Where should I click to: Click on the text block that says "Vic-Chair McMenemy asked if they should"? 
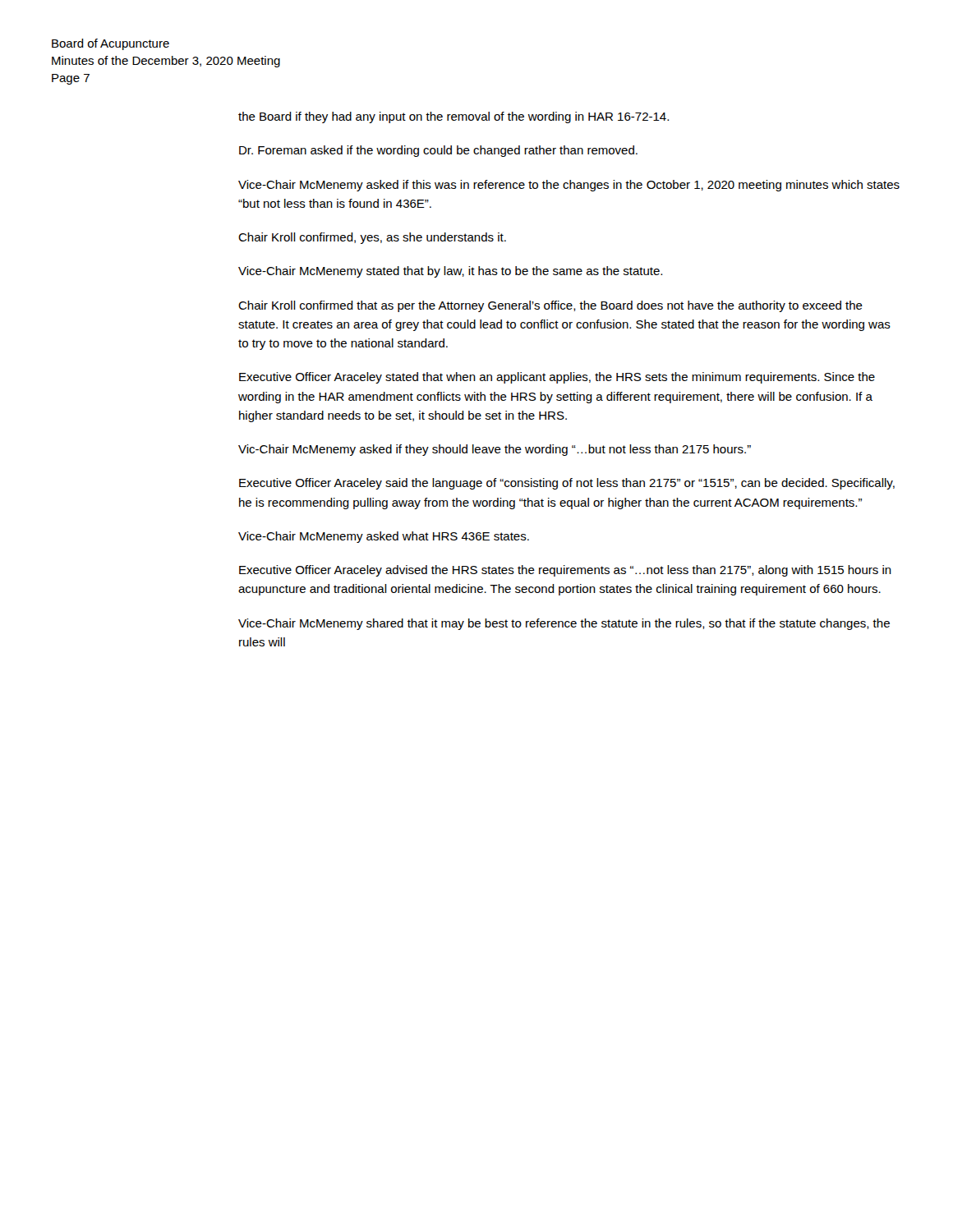coord(495,449)
